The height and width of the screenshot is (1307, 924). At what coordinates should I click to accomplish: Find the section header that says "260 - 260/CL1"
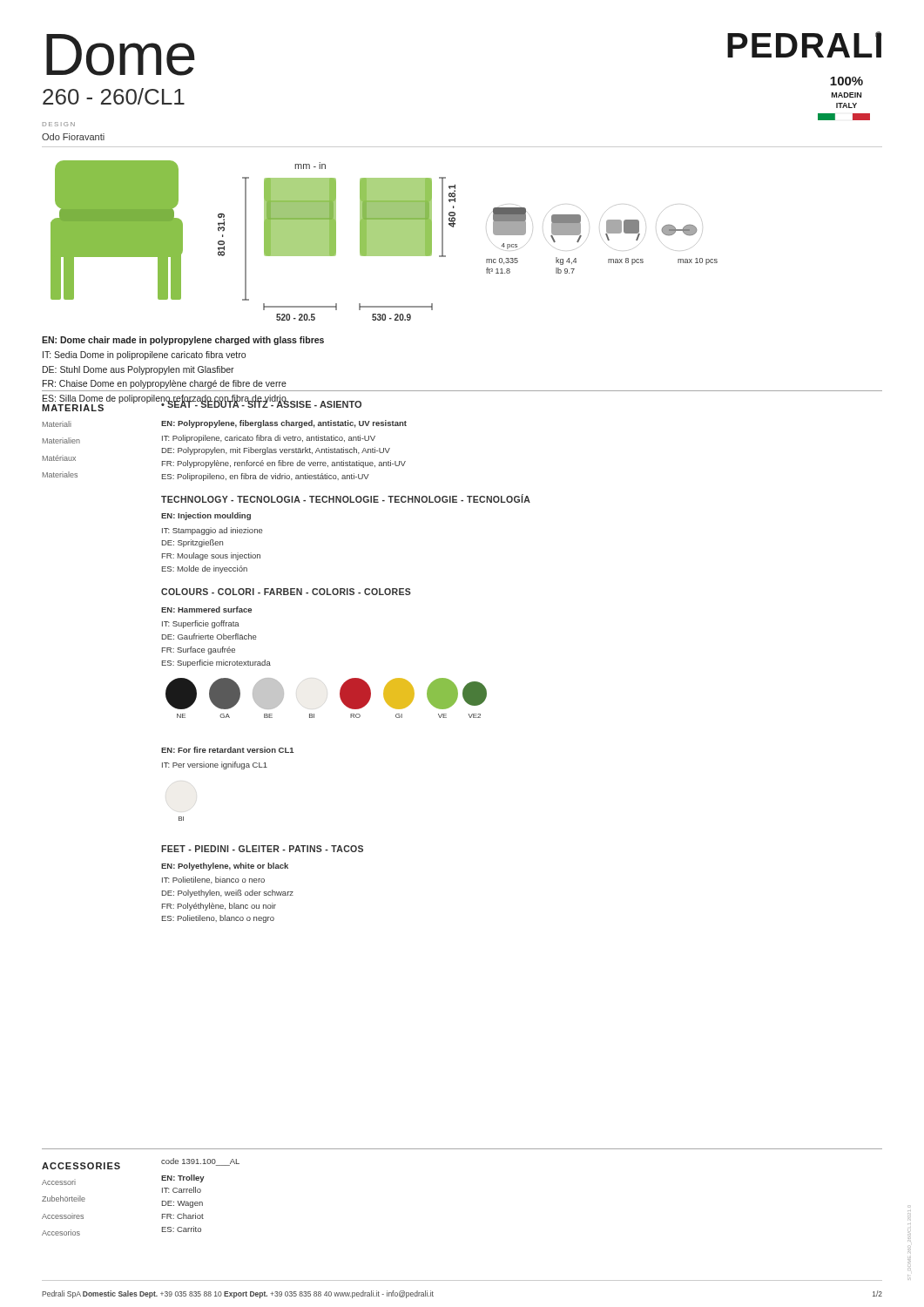pos(114,97)
